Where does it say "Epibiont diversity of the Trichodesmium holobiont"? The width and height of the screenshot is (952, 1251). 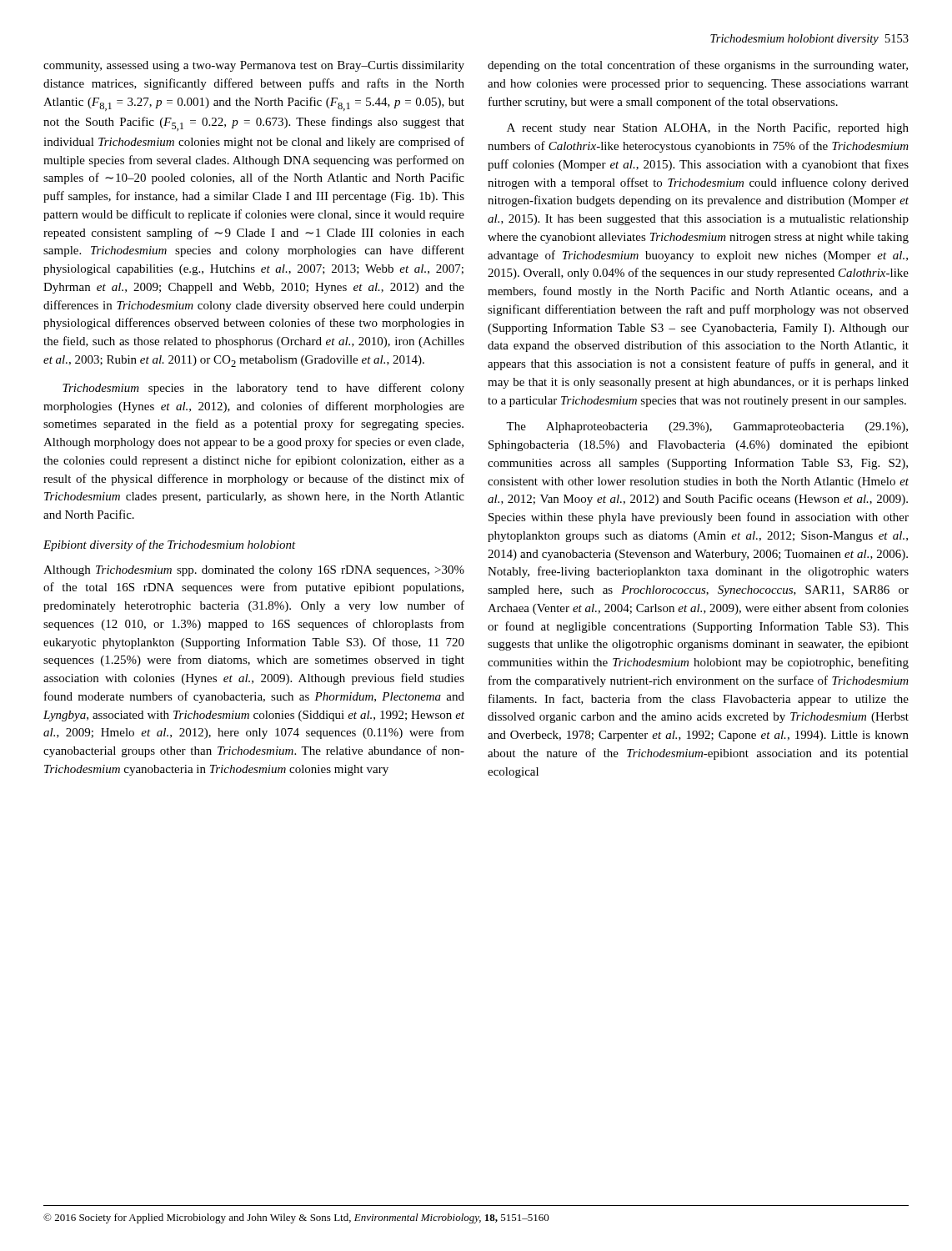tap(254, 545)
